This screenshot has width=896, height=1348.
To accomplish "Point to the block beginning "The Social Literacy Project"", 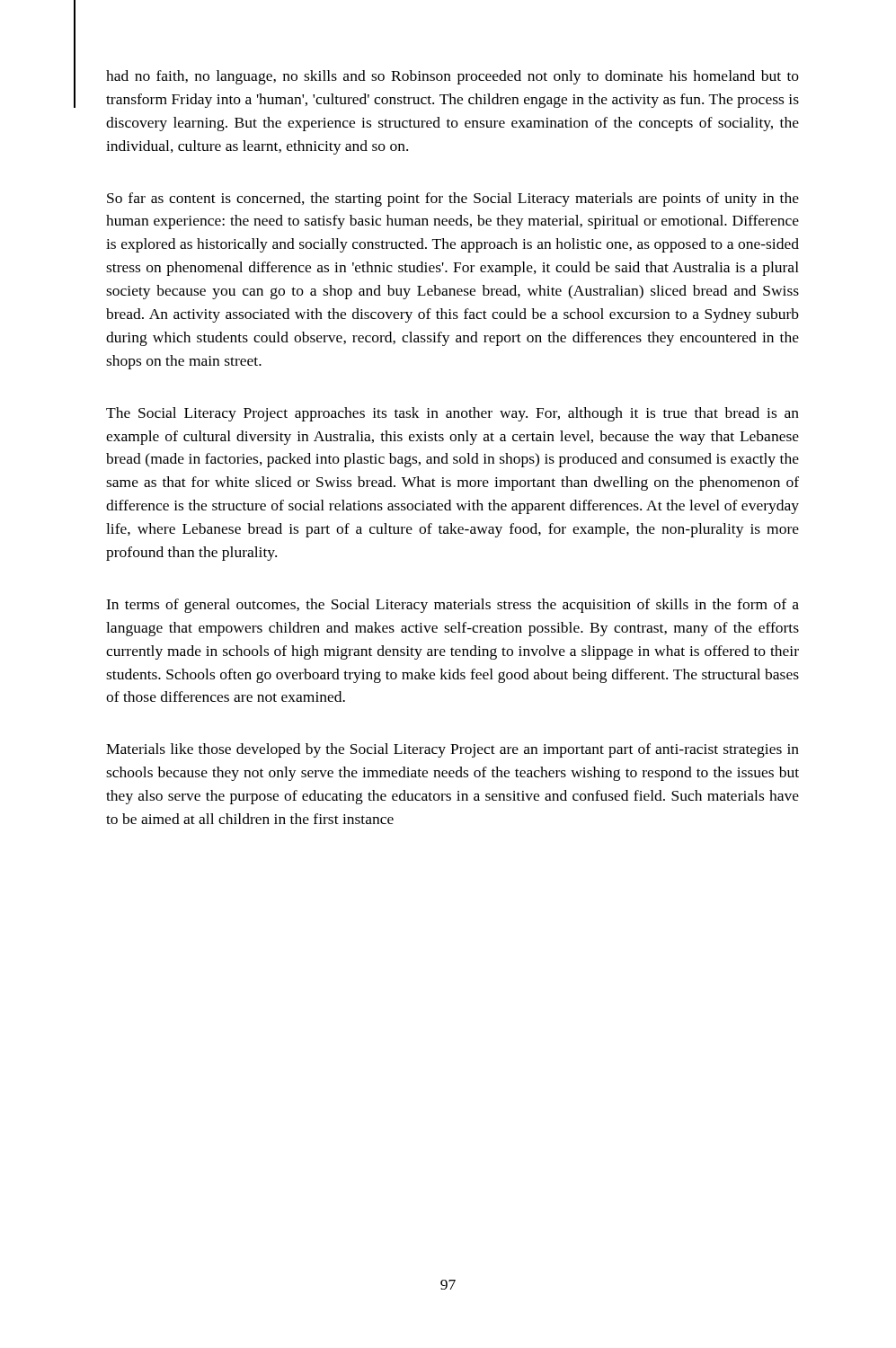I will [453, 482].
